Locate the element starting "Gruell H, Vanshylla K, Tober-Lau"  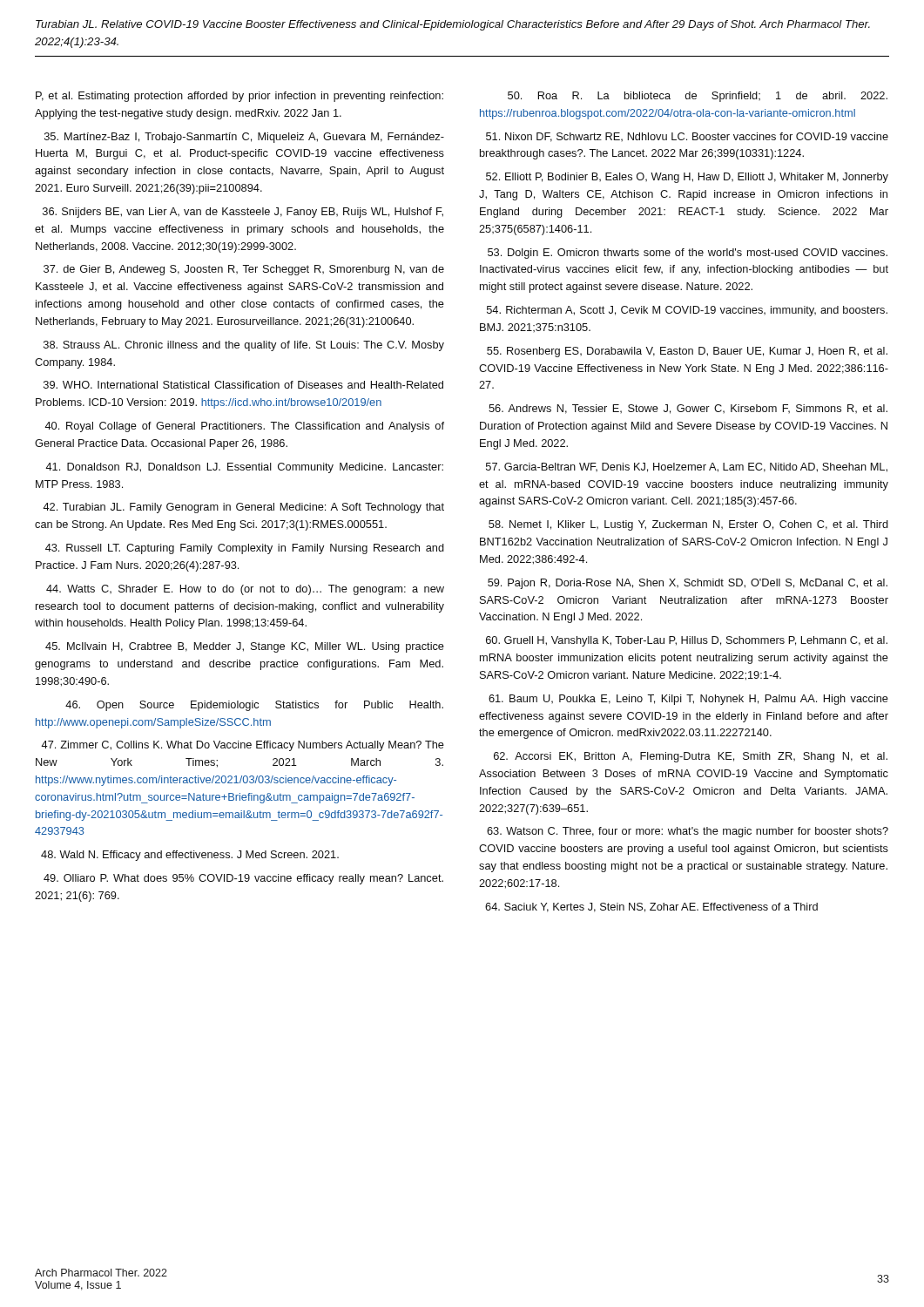(684, 658)
